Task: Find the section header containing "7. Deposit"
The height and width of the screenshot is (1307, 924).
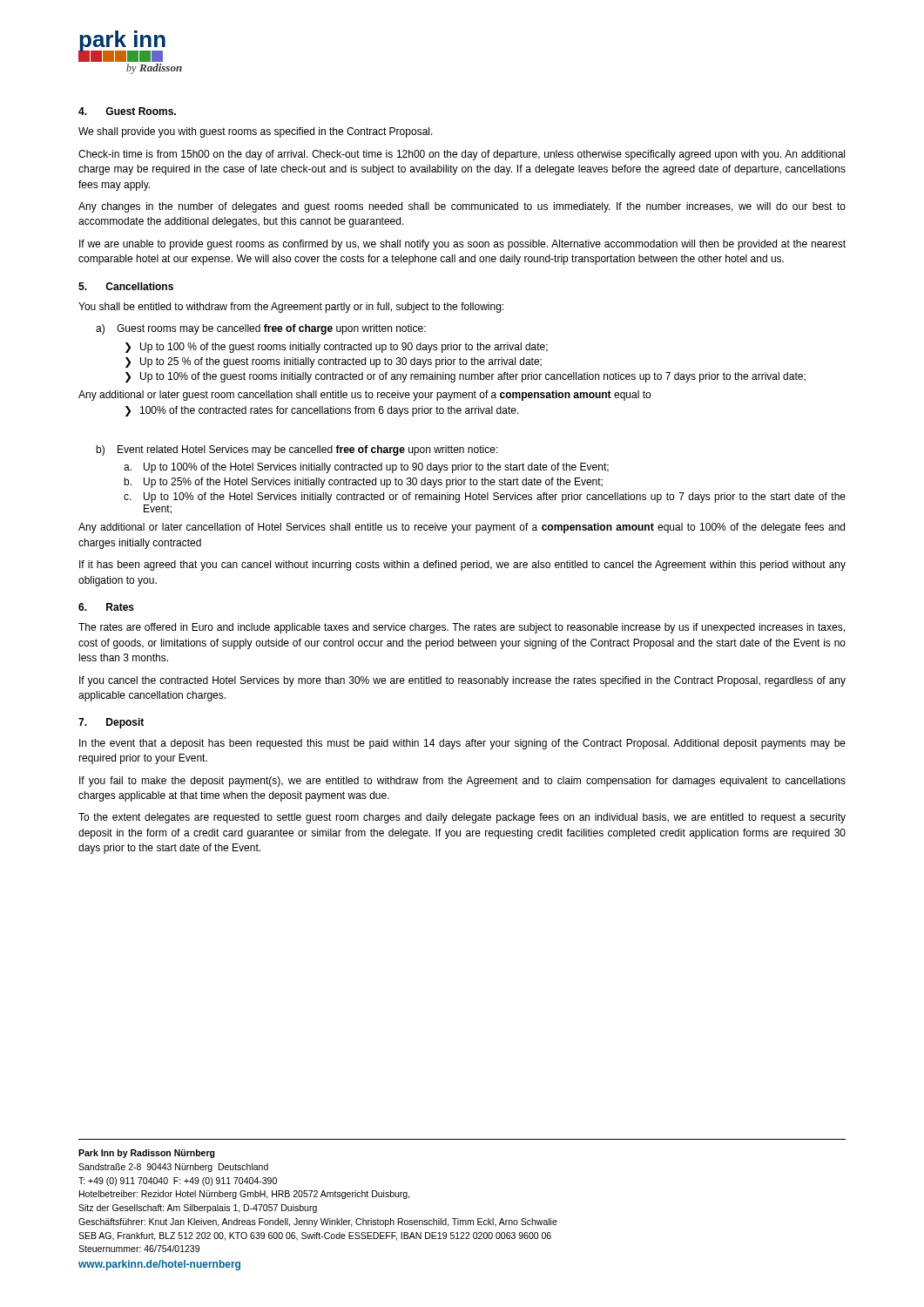Action: (x=111, y=723)
